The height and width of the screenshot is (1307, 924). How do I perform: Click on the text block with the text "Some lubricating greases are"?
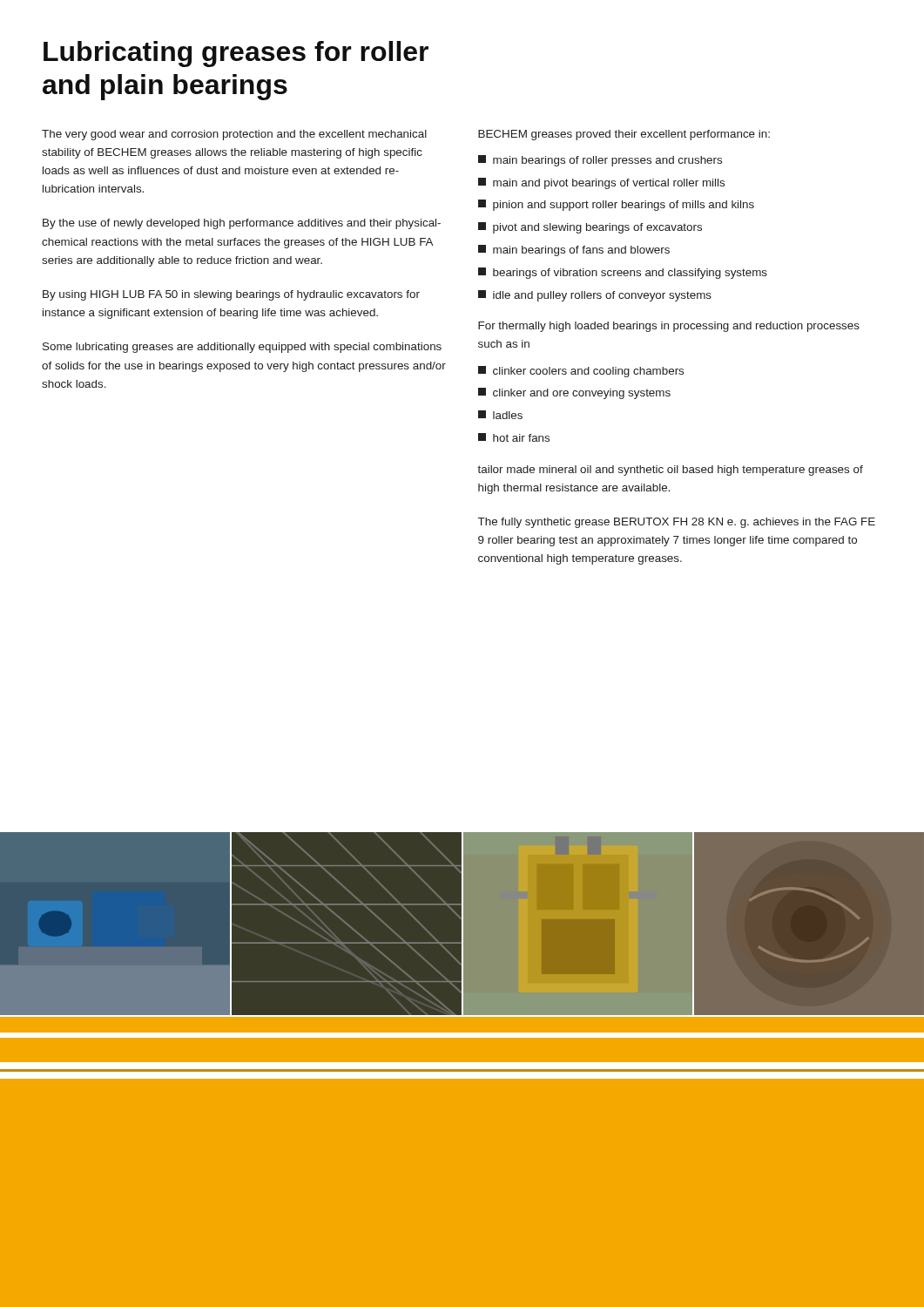pos(244,365)
